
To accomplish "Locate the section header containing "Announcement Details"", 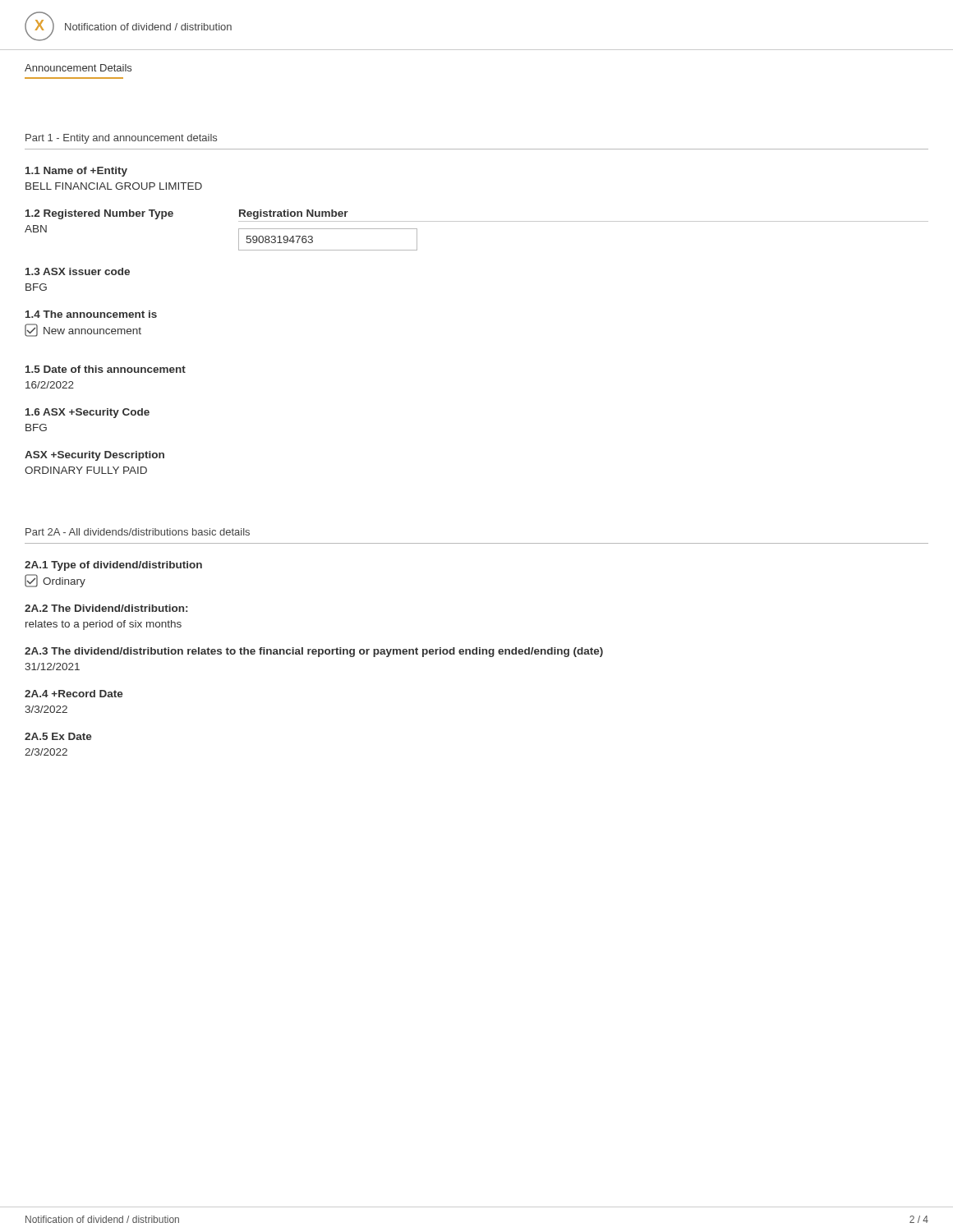I will coord(78,68).
